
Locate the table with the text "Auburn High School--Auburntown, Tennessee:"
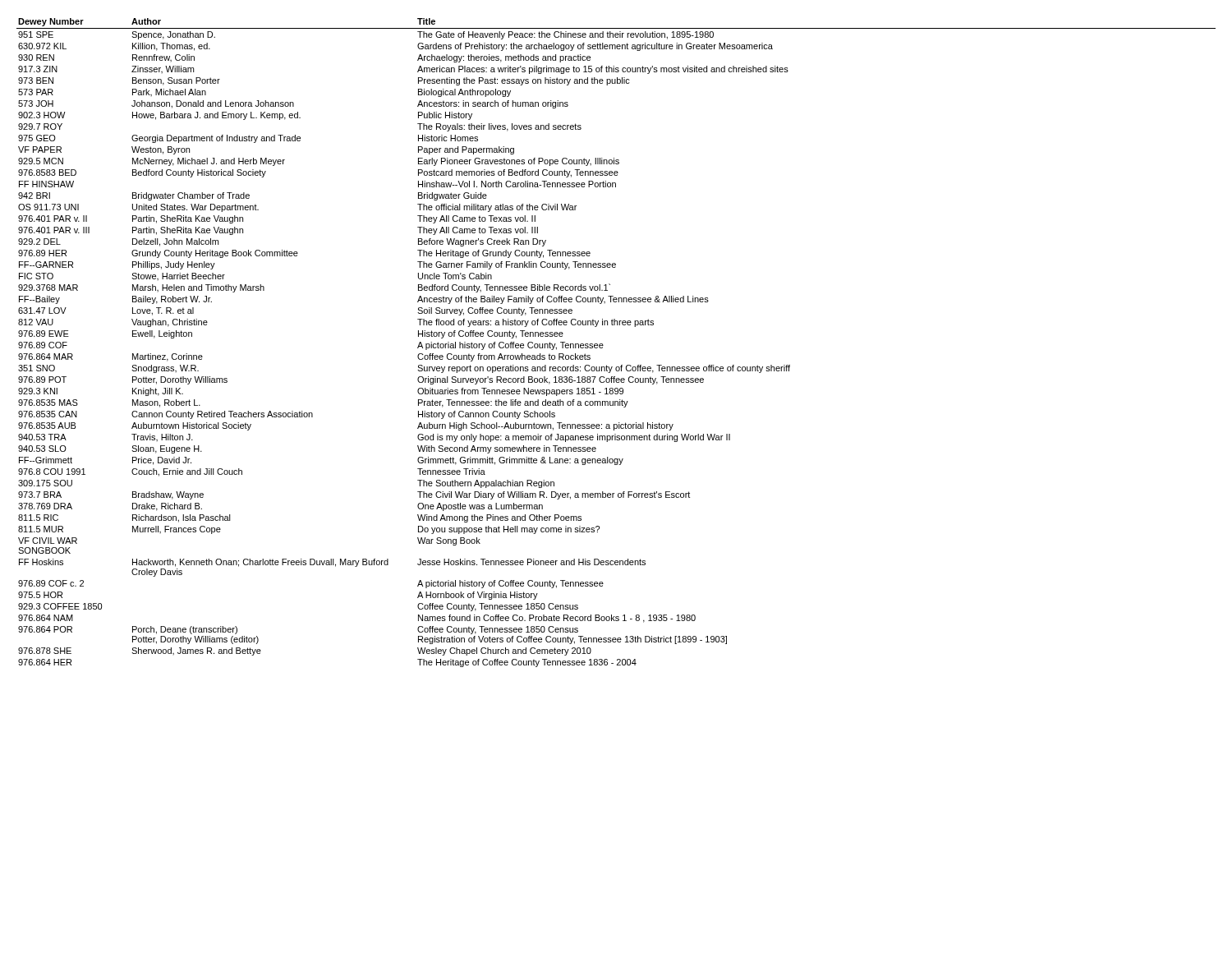(616, 341)
